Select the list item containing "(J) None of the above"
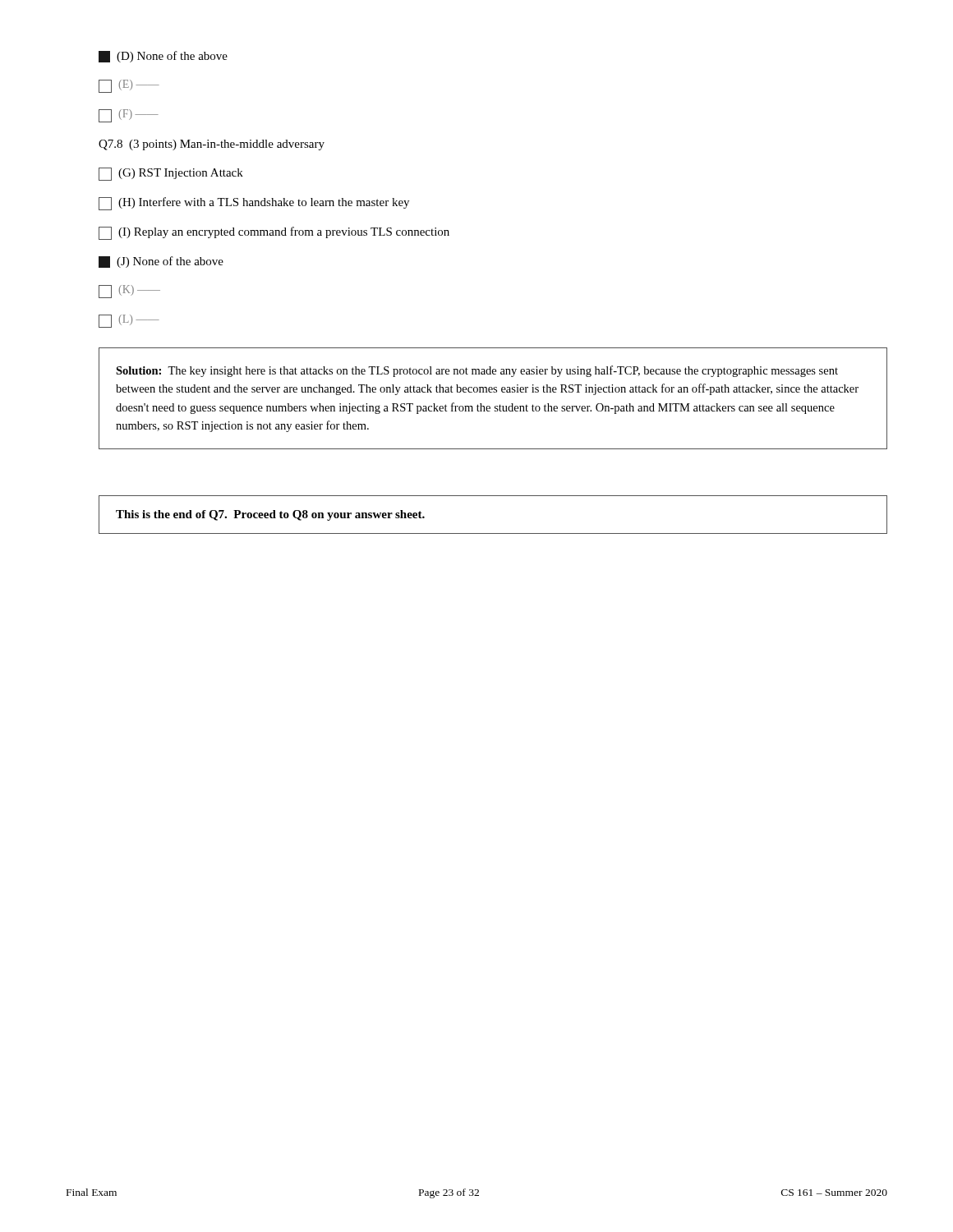This screenshot has height=1232, width=953. pos(161,262)
